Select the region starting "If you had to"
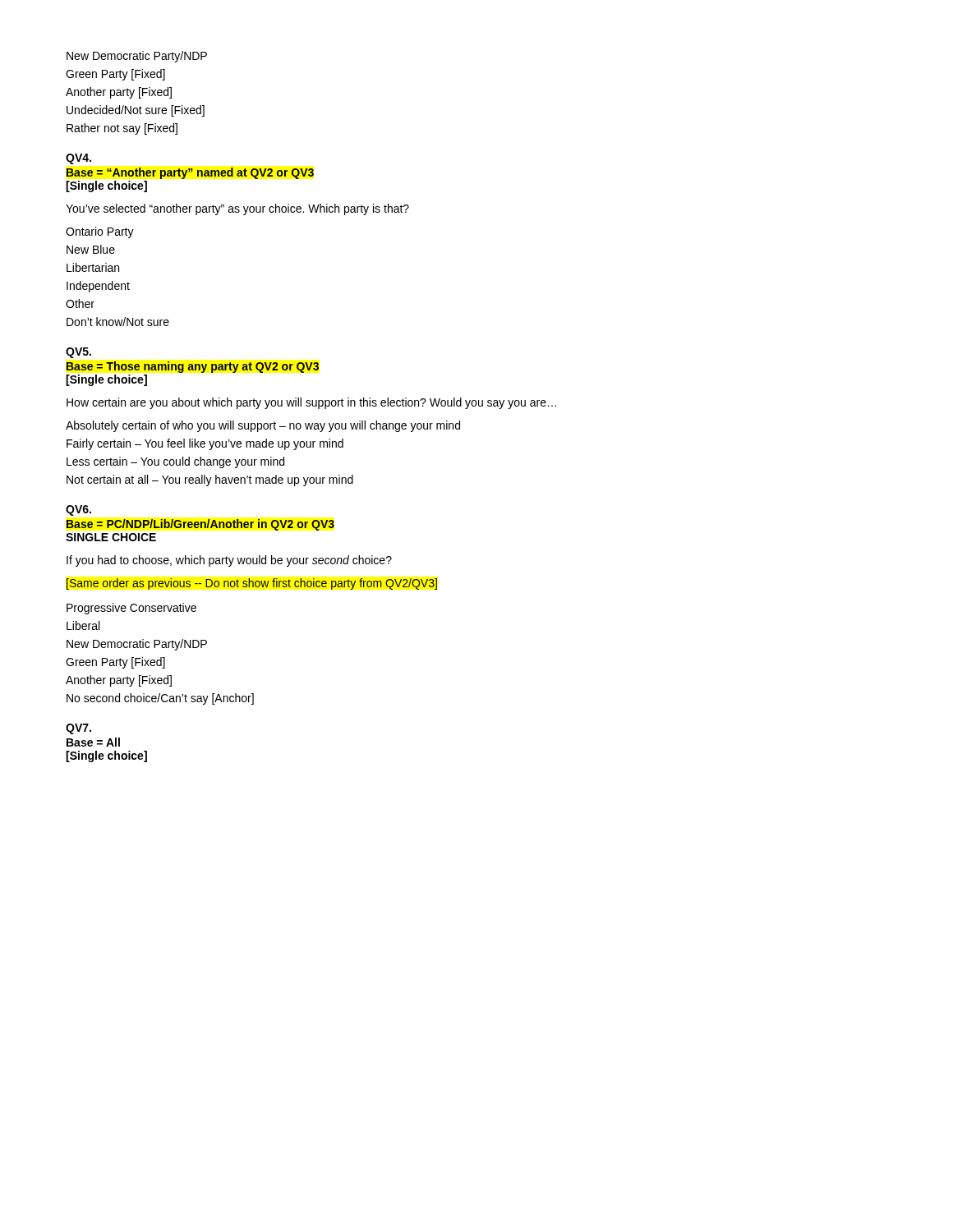953x1232 pixels. coord(229,560)
